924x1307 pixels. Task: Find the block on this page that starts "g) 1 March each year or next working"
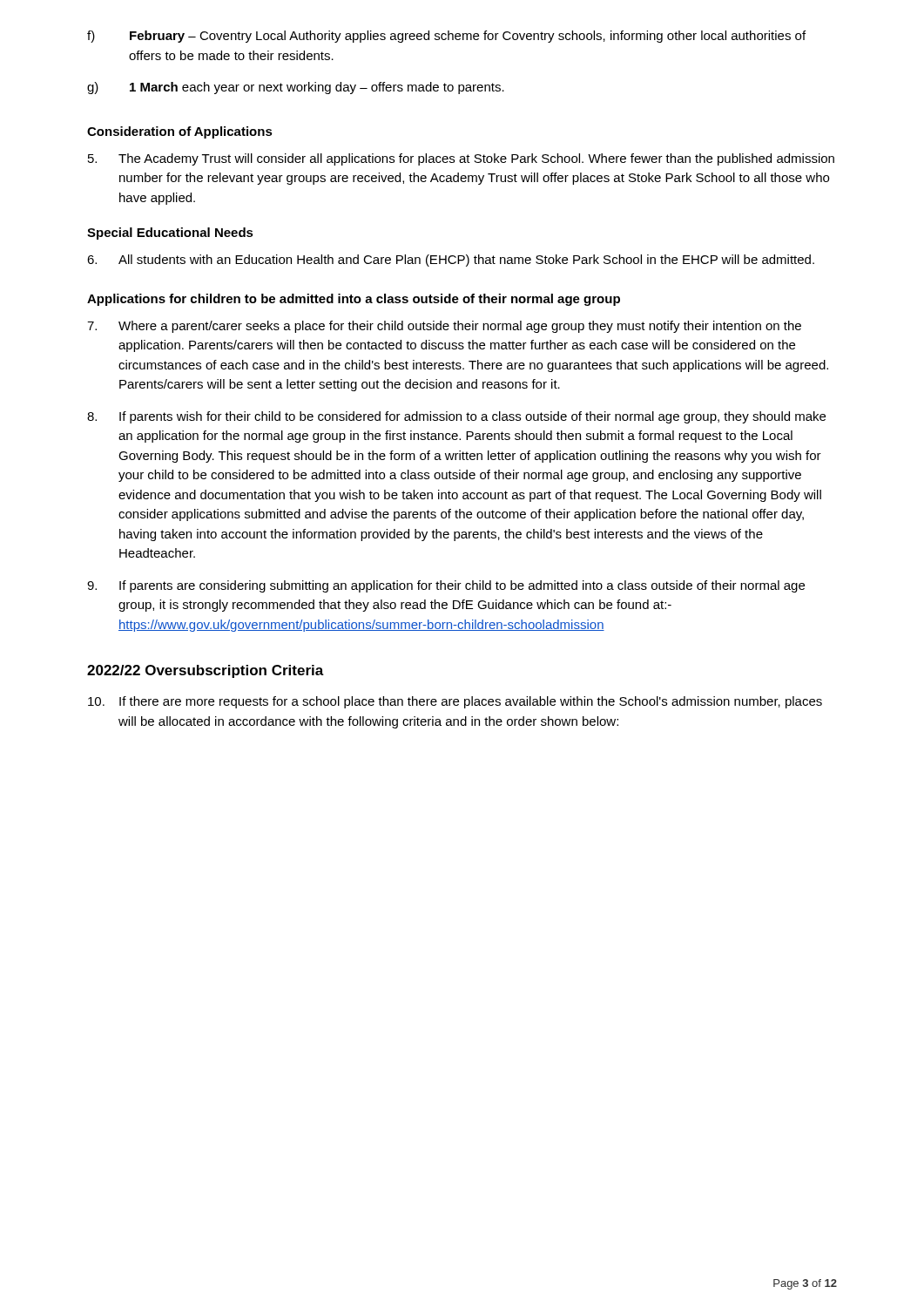(x=296, y=87)
